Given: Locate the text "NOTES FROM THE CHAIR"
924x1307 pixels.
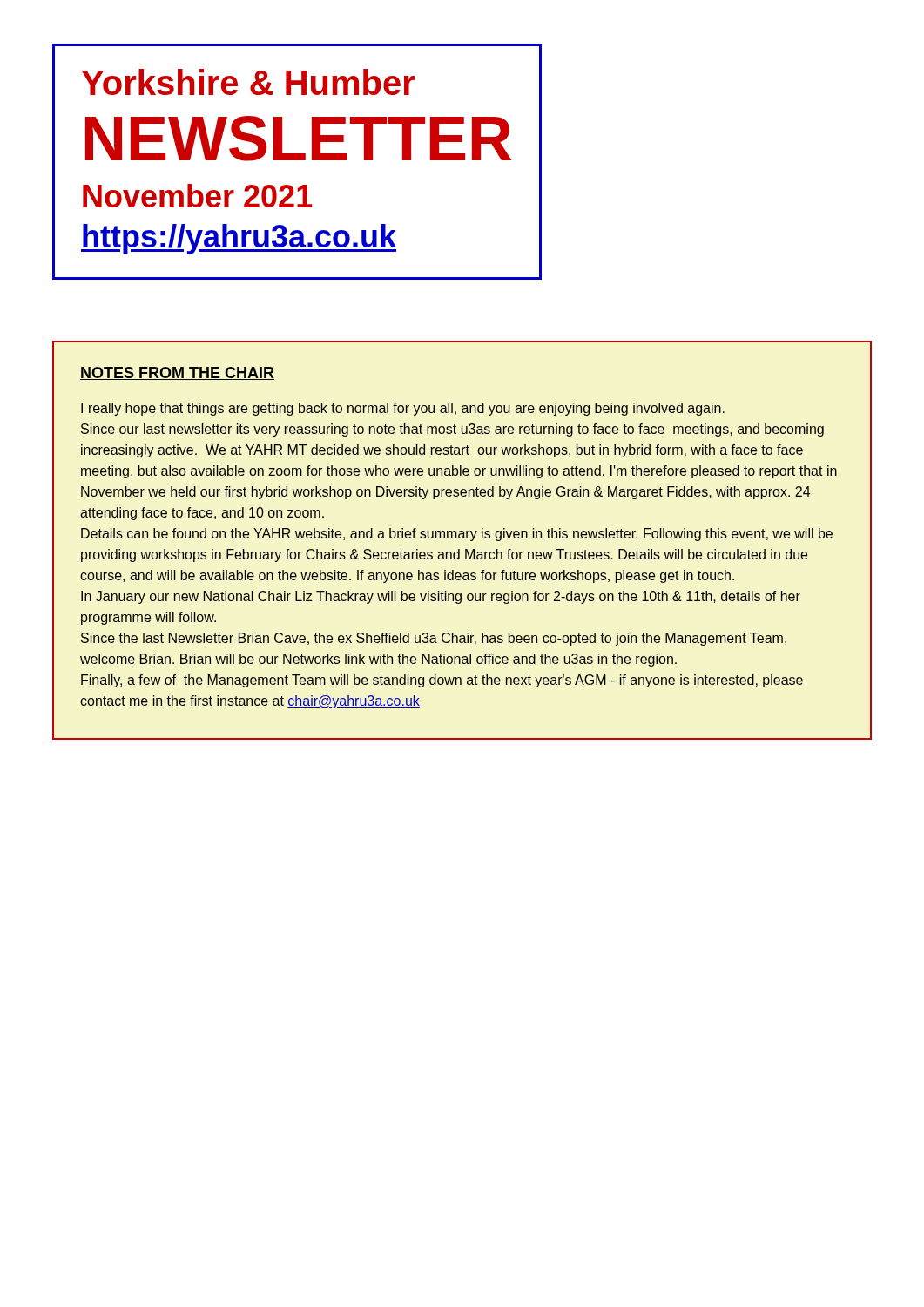Looking at the screenshot, I should (x=177, y=373).
